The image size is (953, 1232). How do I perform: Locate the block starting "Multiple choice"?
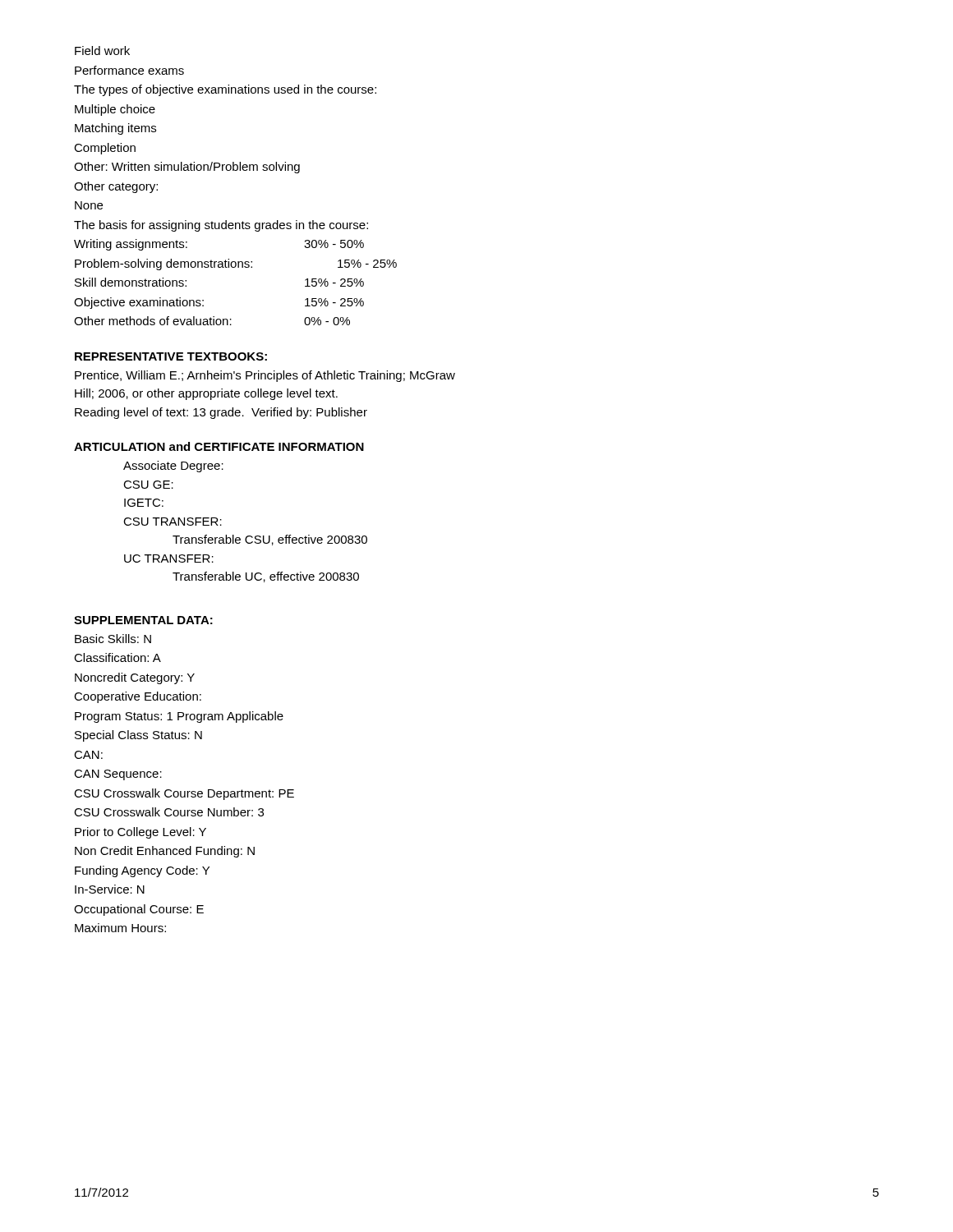[115, 108]
